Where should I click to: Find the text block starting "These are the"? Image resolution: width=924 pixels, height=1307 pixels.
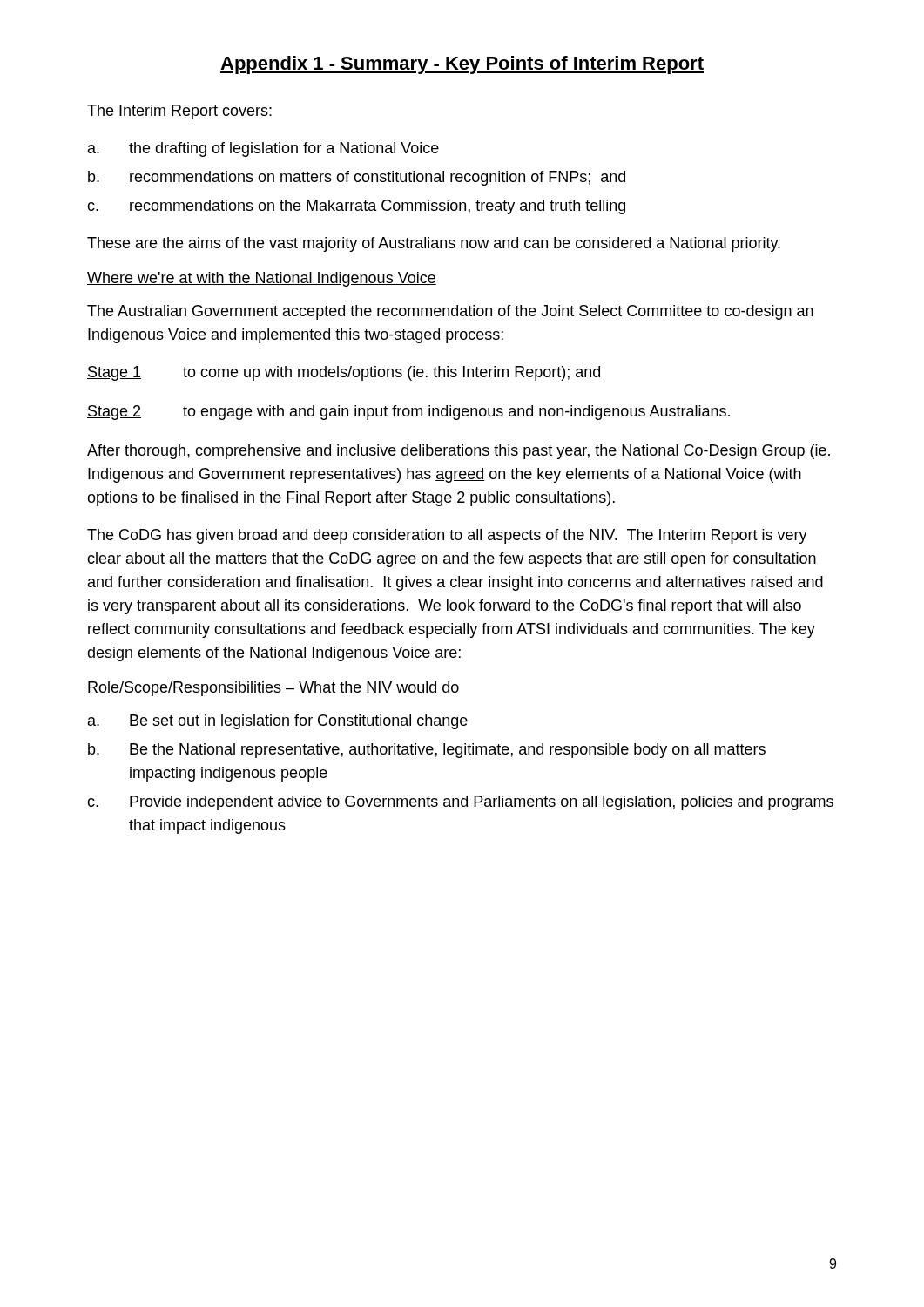coord(434,243)
